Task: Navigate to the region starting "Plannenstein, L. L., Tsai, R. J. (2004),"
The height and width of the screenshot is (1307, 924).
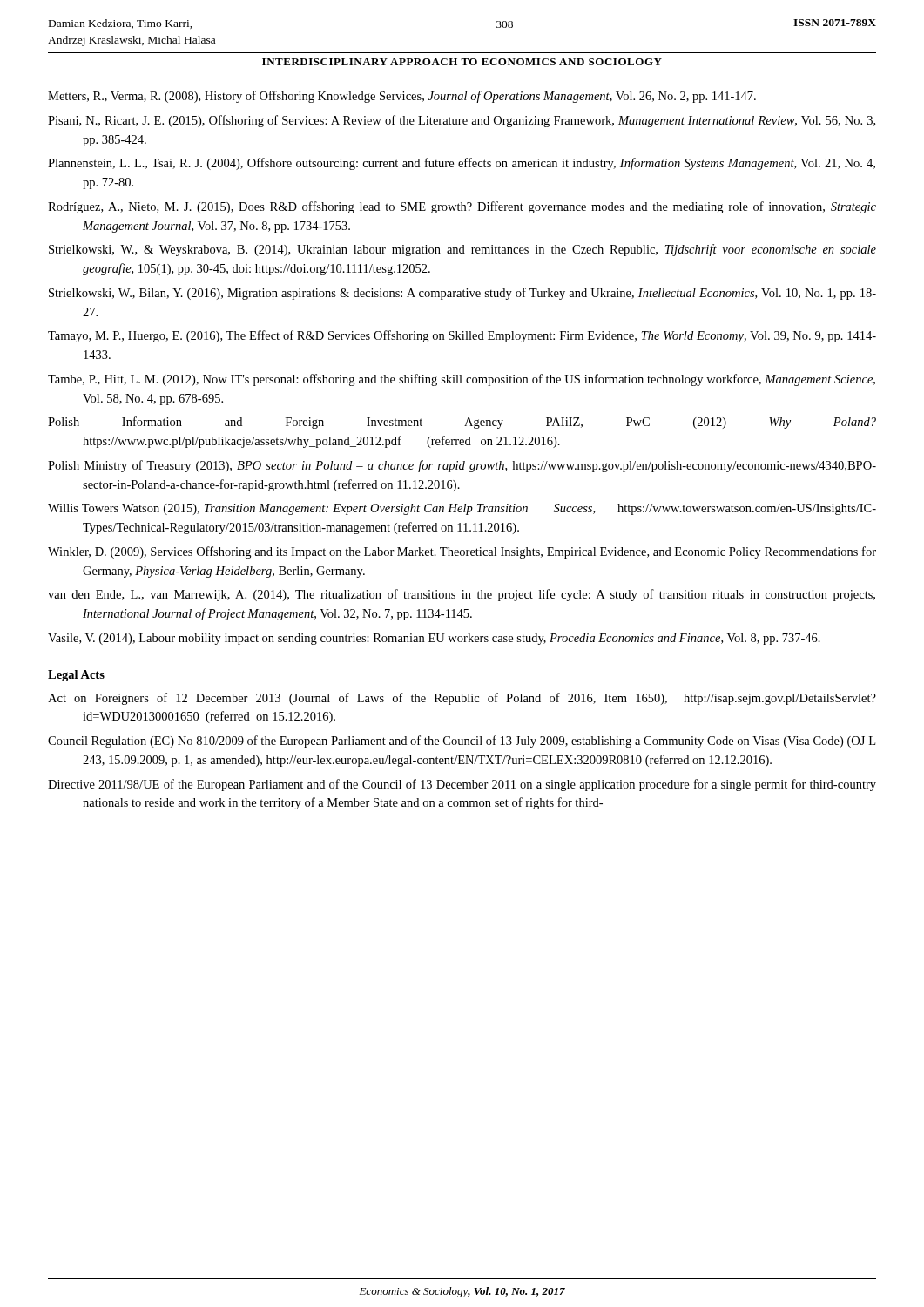Action: point(462,173)
